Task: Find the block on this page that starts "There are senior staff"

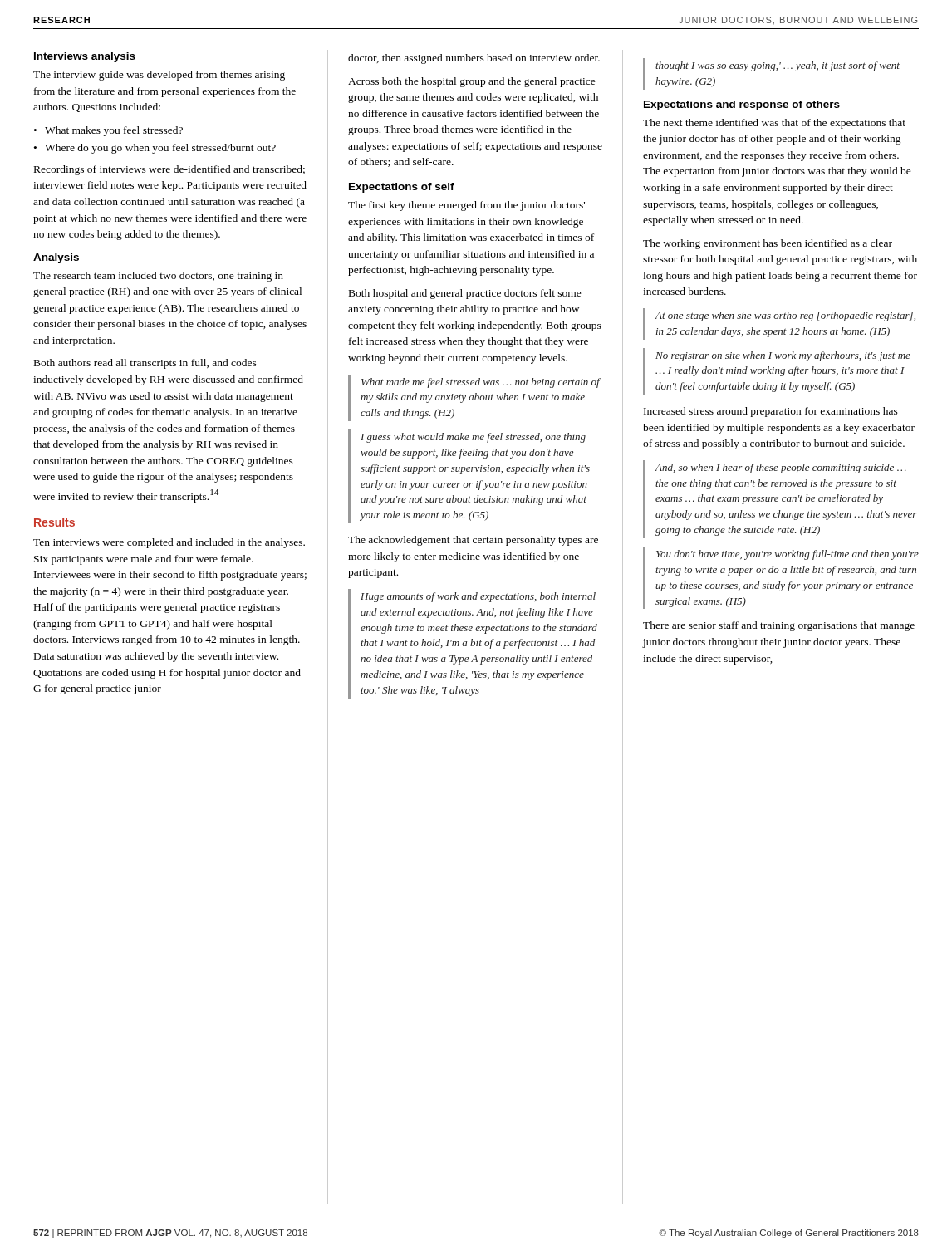Action: click(x=781, y=642)
